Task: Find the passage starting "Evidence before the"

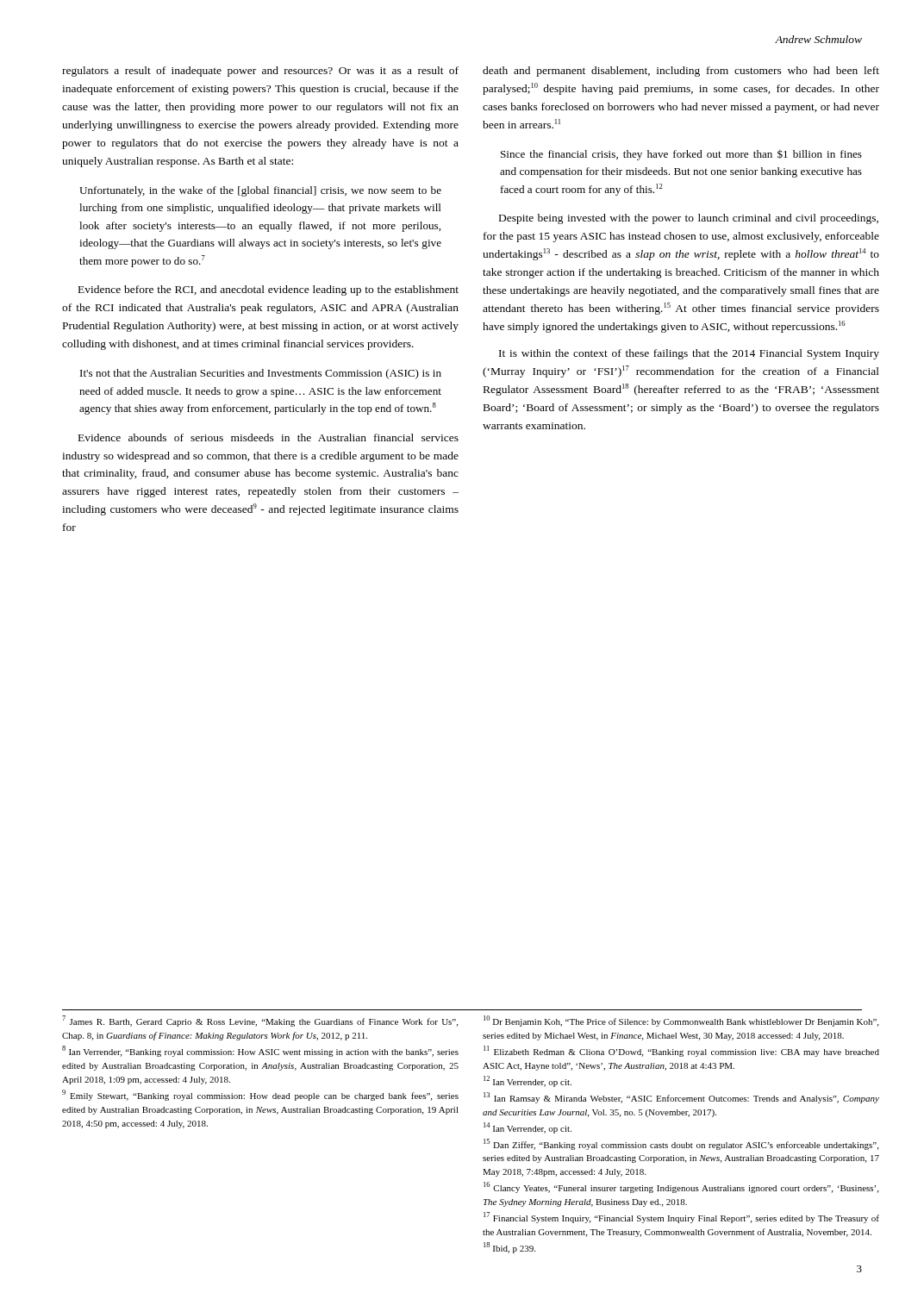Action: [x=260, y=317]
